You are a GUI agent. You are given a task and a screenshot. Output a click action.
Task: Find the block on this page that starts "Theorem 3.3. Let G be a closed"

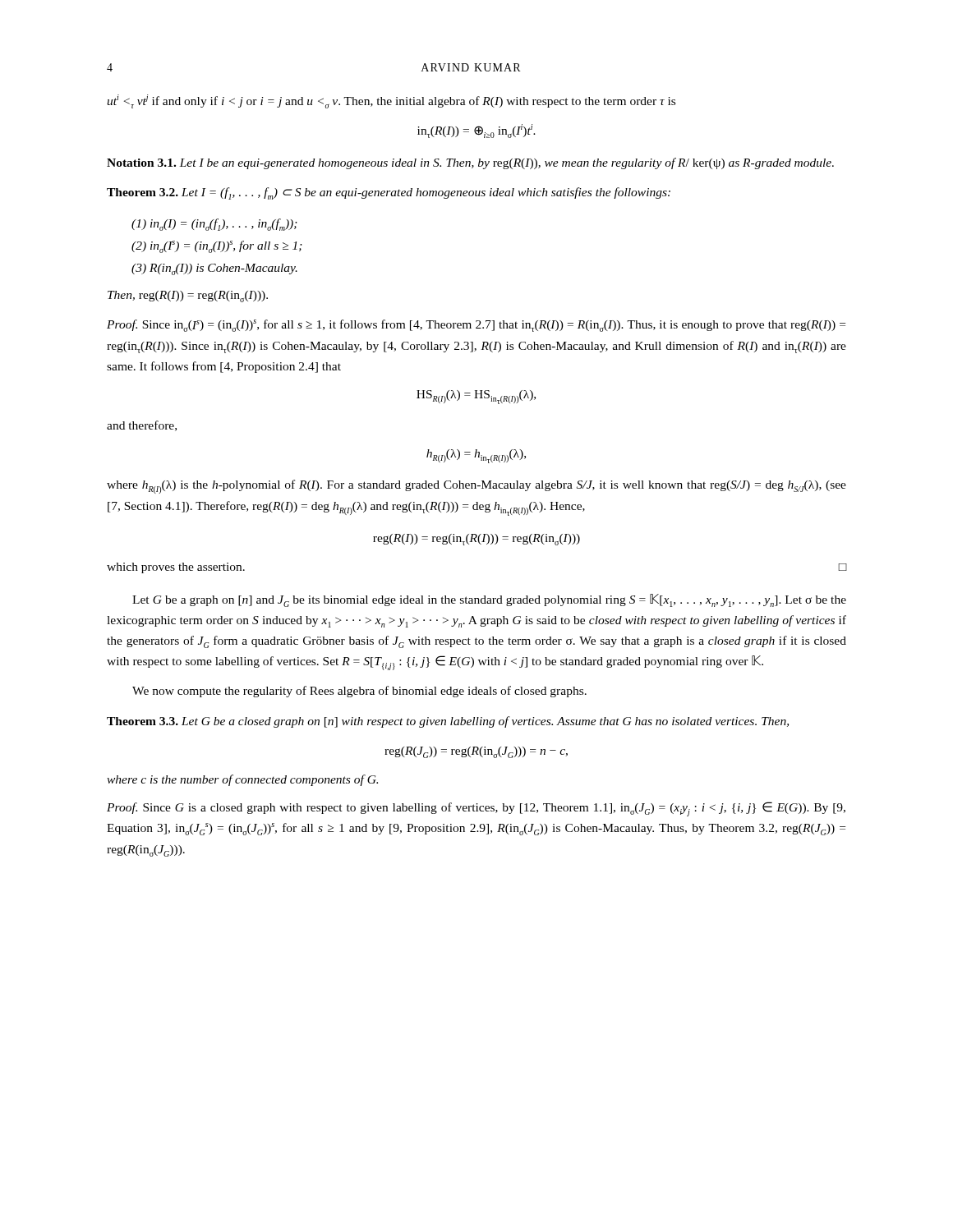476,720
